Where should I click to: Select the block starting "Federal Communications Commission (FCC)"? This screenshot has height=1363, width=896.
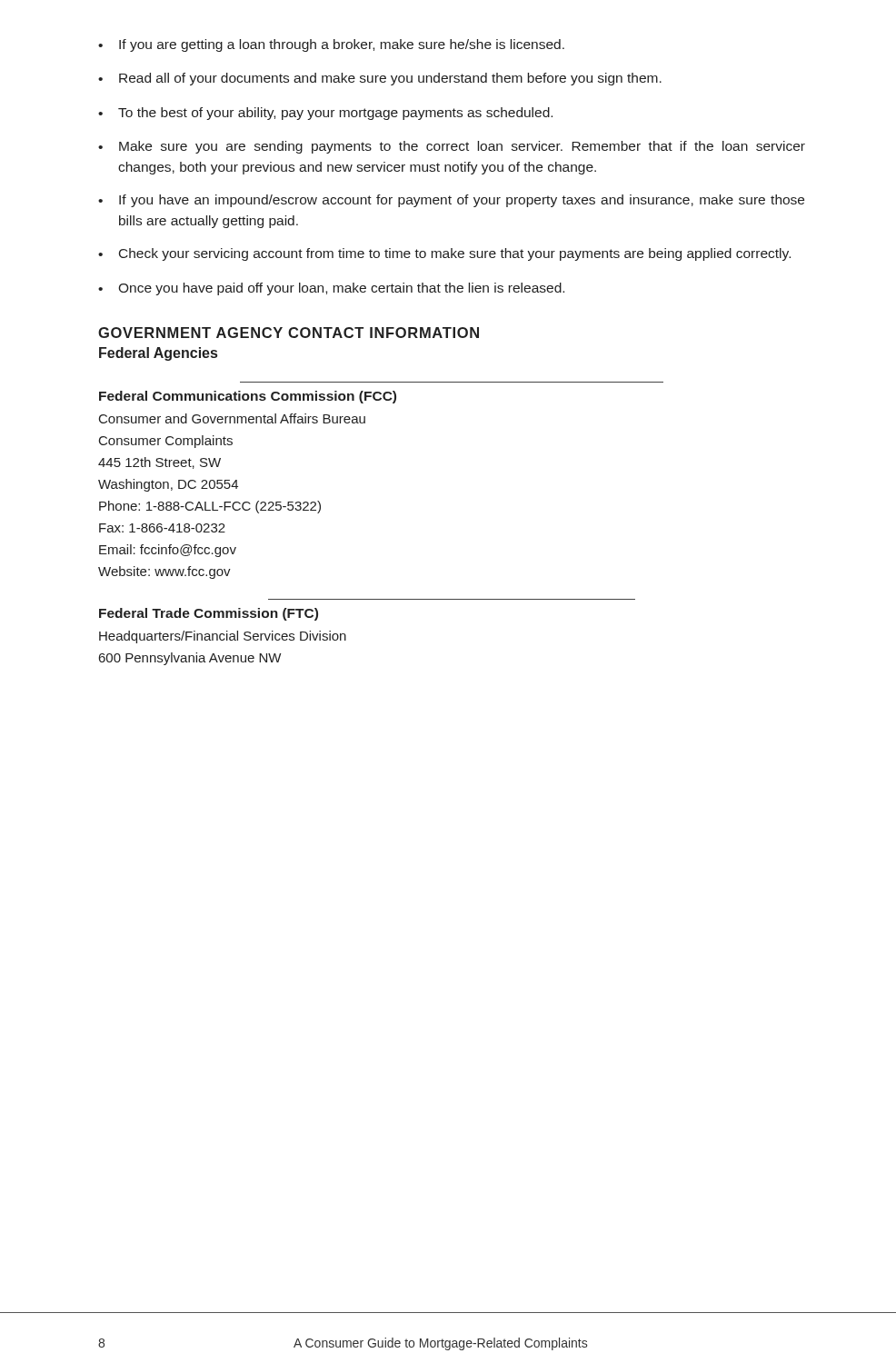pyautogui.click(x=248, y=396)
